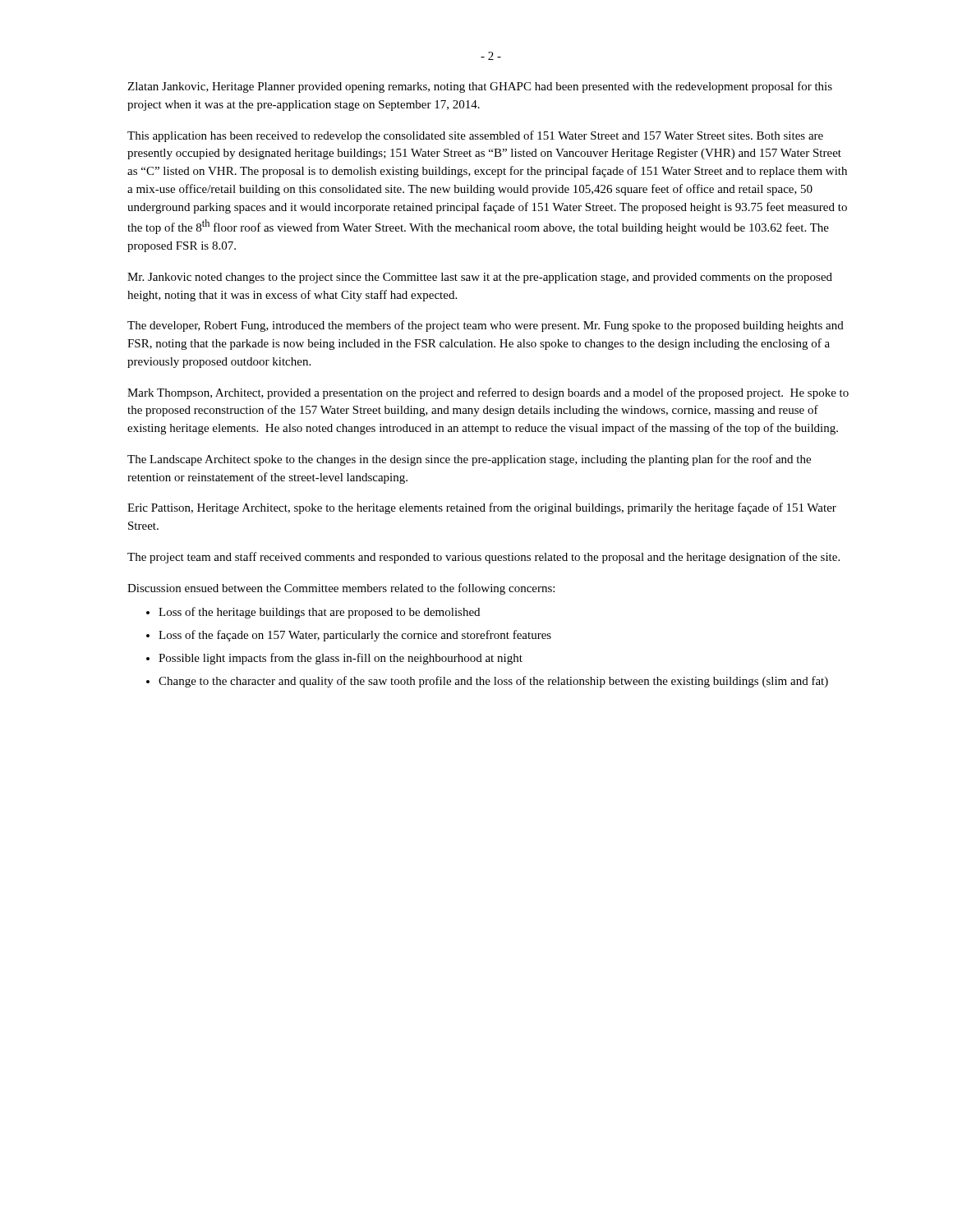Viewport: 953px width, 1232px height.
Task: Locate the passage starting "Mark Thompson, Architect, provided a presentation on the"
Action: pyautogui.click(x=488, y=410)
